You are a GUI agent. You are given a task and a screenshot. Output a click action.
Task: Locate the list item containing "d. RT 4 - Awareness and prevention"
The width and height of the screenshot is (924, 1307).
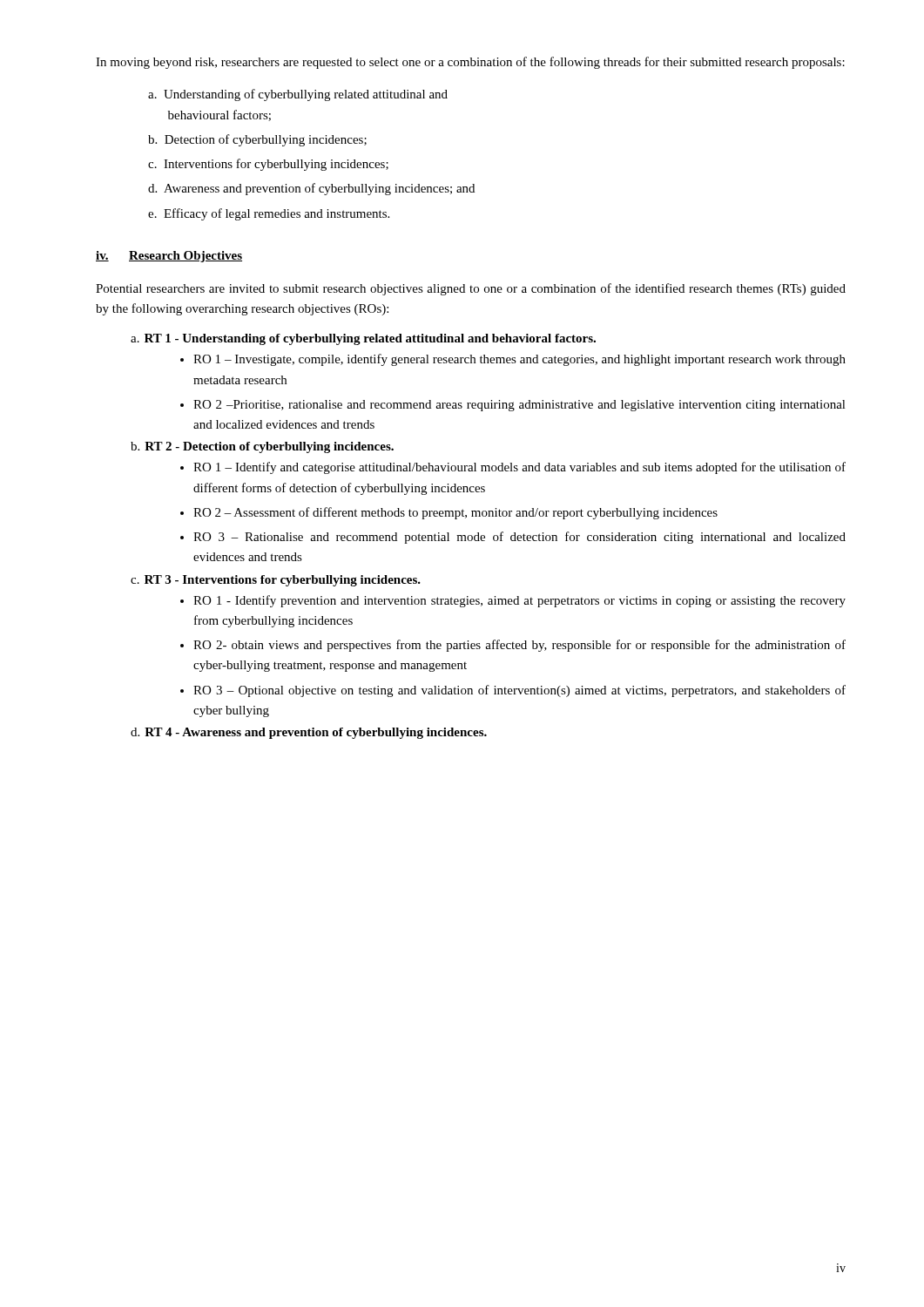(x=309, y=732)
